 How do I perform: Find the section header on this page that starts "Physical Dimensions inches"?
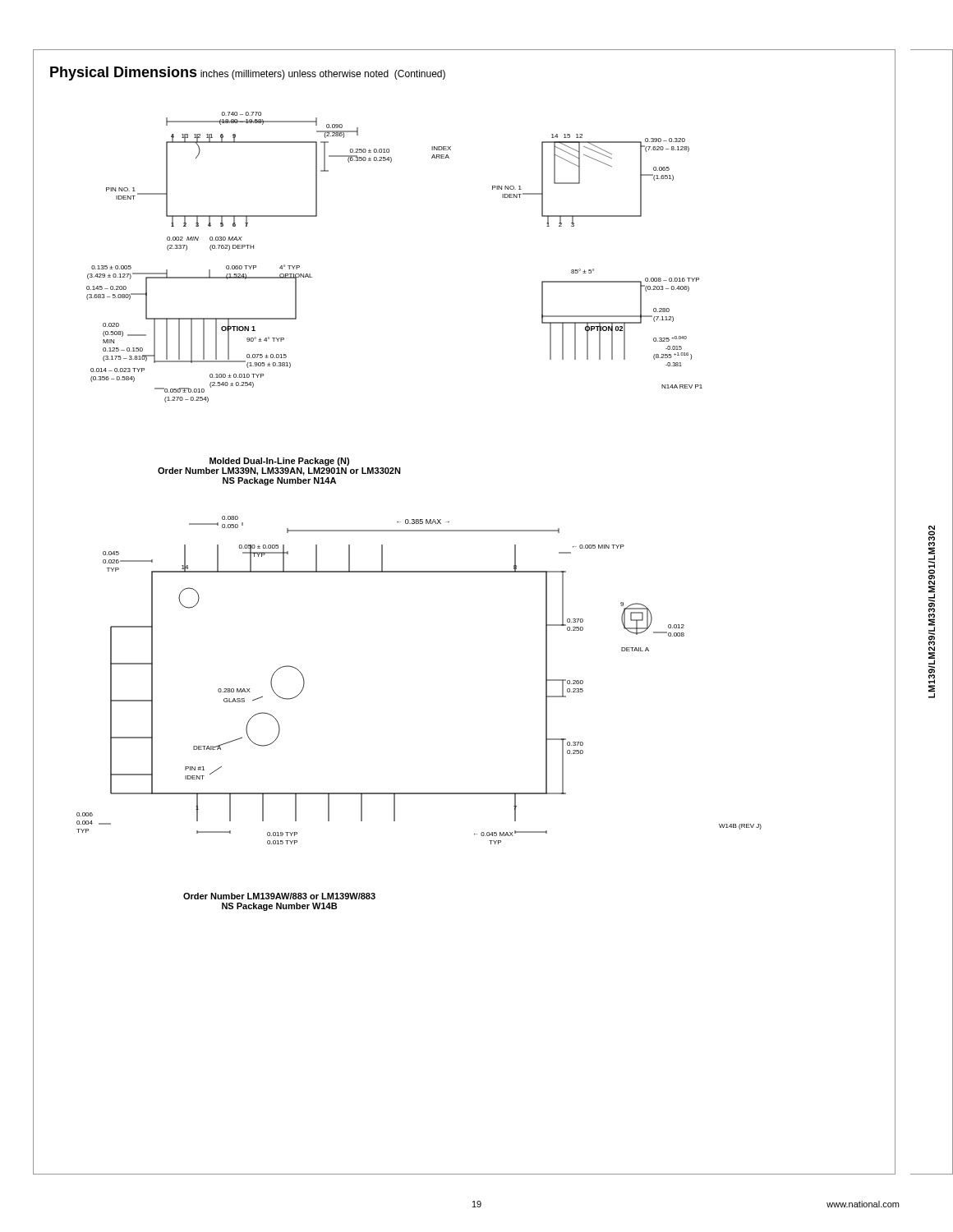coord(247,72)
